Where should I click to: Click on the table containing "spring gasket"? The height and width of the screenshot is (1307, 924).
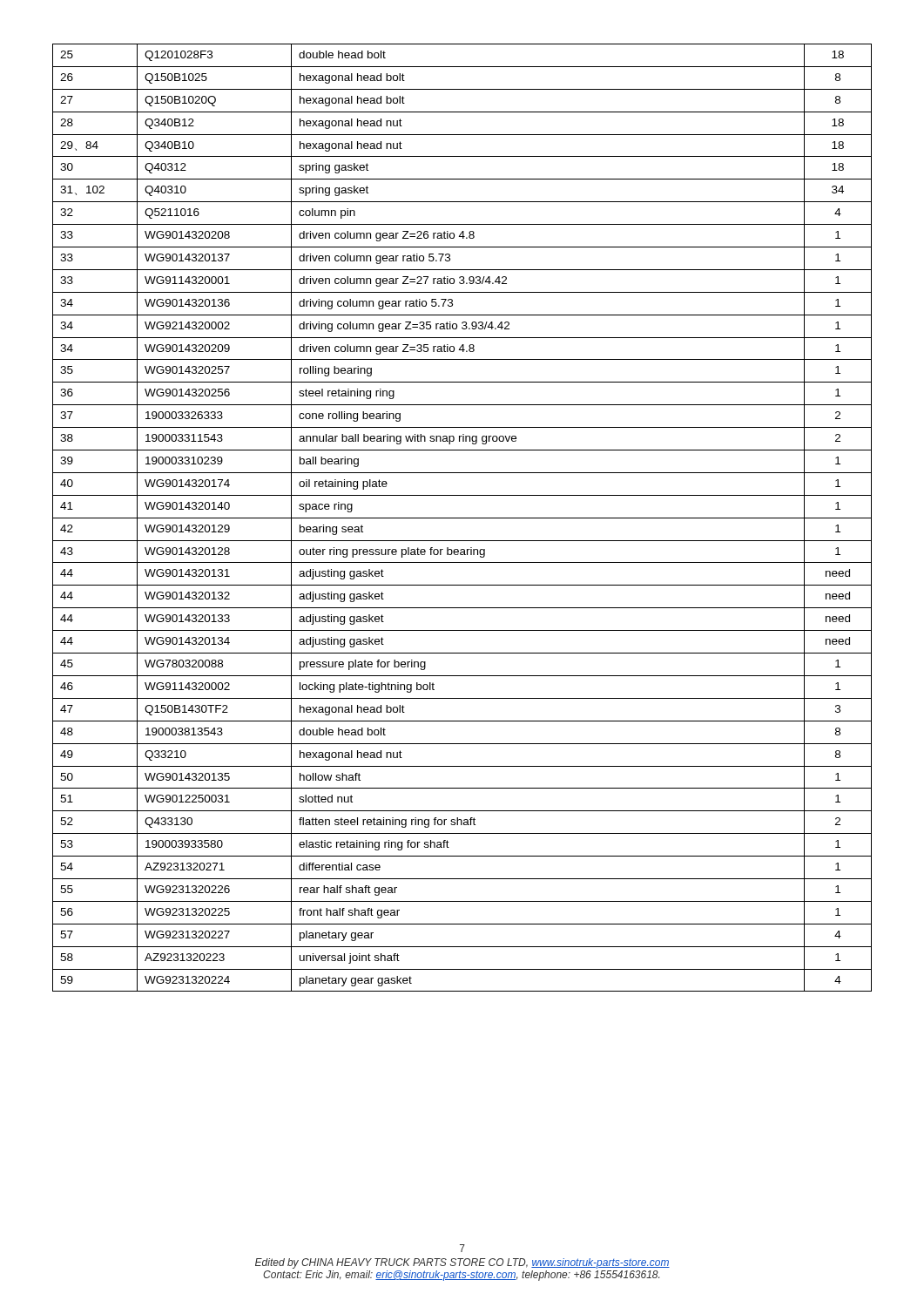pyautogui.click(x=462, y=518)
